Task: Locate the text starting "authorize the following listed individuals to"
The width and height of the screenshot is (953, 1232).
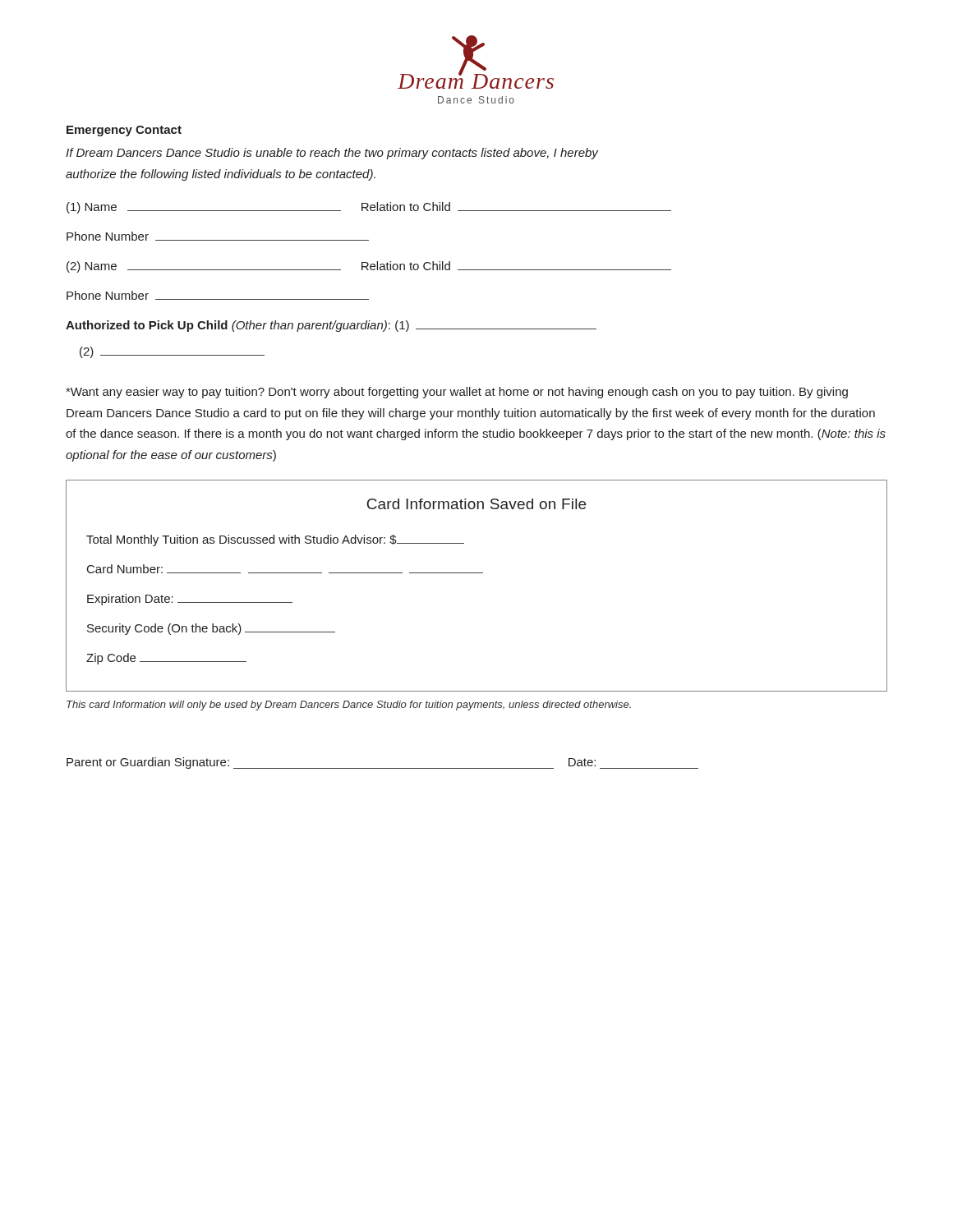Action: 221,174
